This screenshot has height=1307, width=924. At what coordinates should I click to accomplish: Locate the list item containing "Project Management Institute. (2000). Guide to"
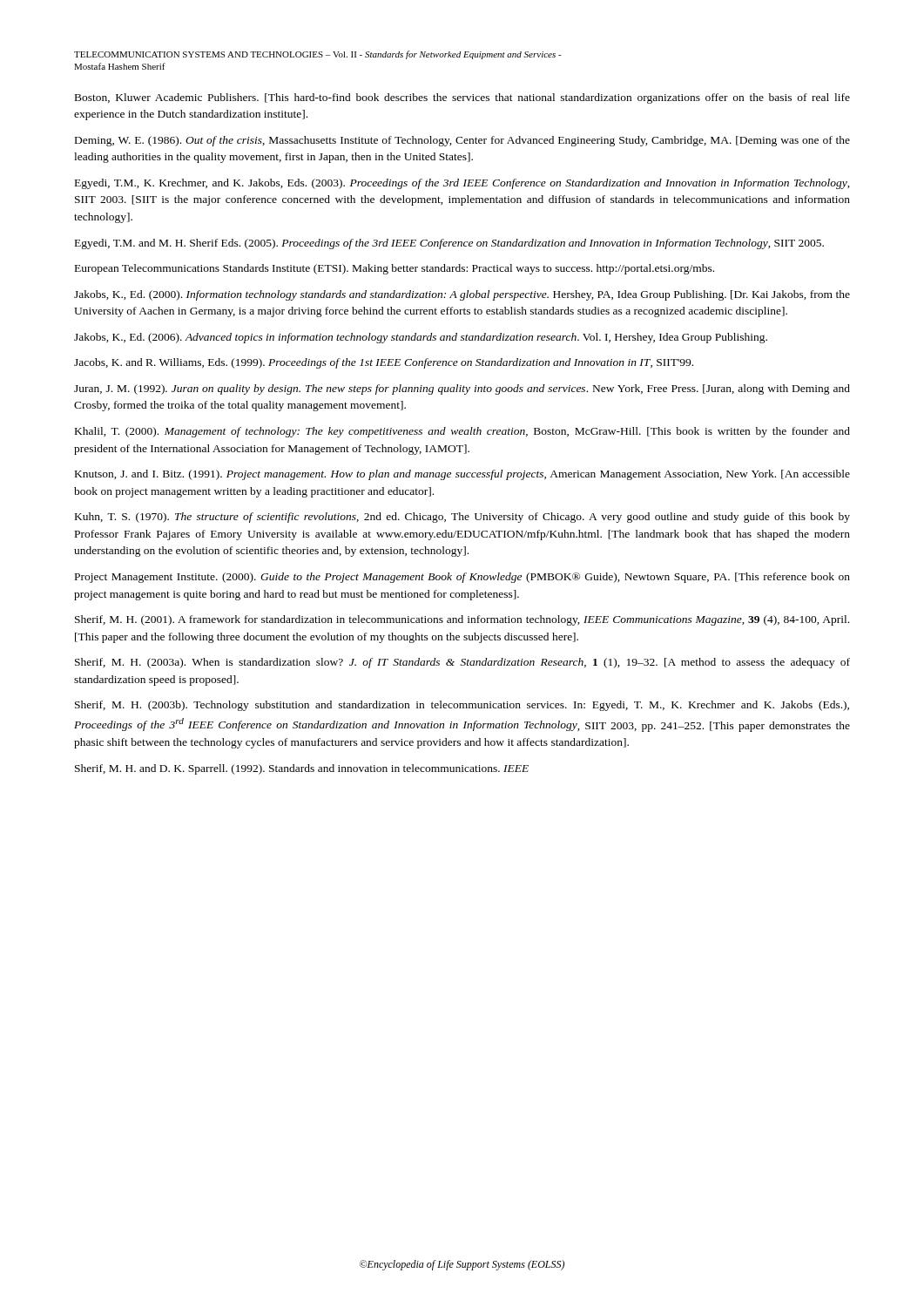pyautogui.click(x=462, y=585)
